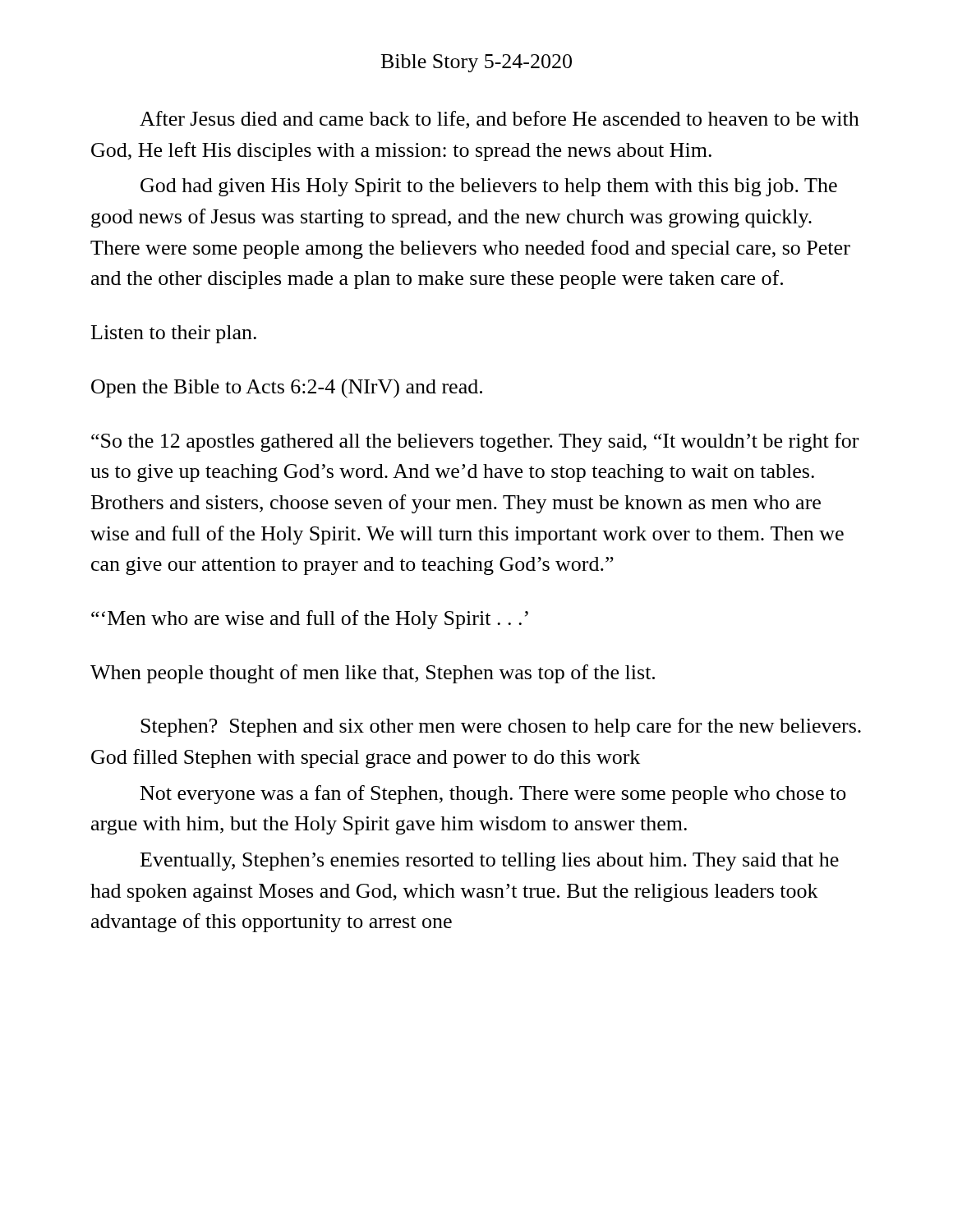Click where it says "Listen to their plan."
Viewport: 953px width, 1232px height.
tap(174, 332)
